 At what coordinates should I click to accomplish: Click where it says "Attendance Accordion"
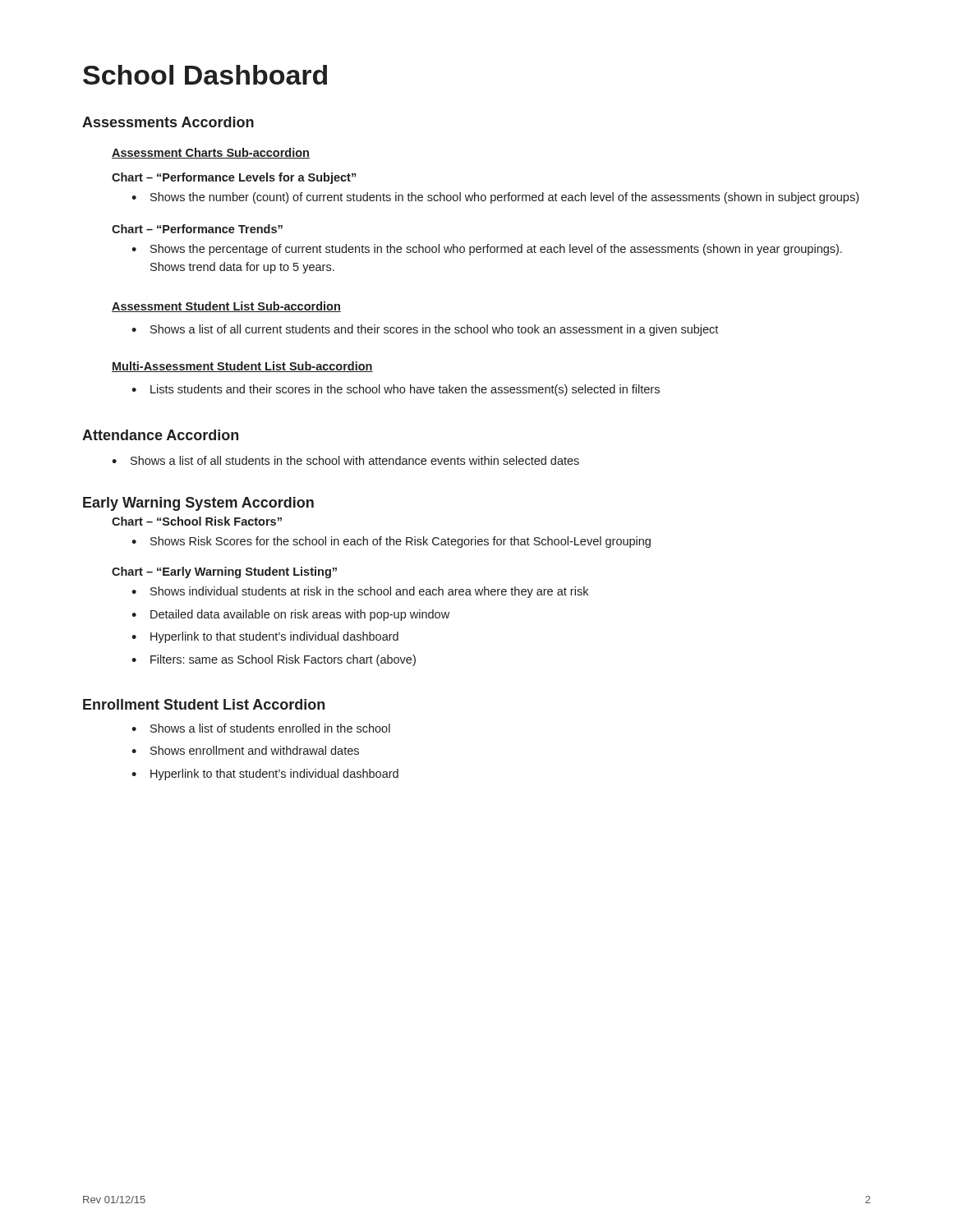(161, 435)
